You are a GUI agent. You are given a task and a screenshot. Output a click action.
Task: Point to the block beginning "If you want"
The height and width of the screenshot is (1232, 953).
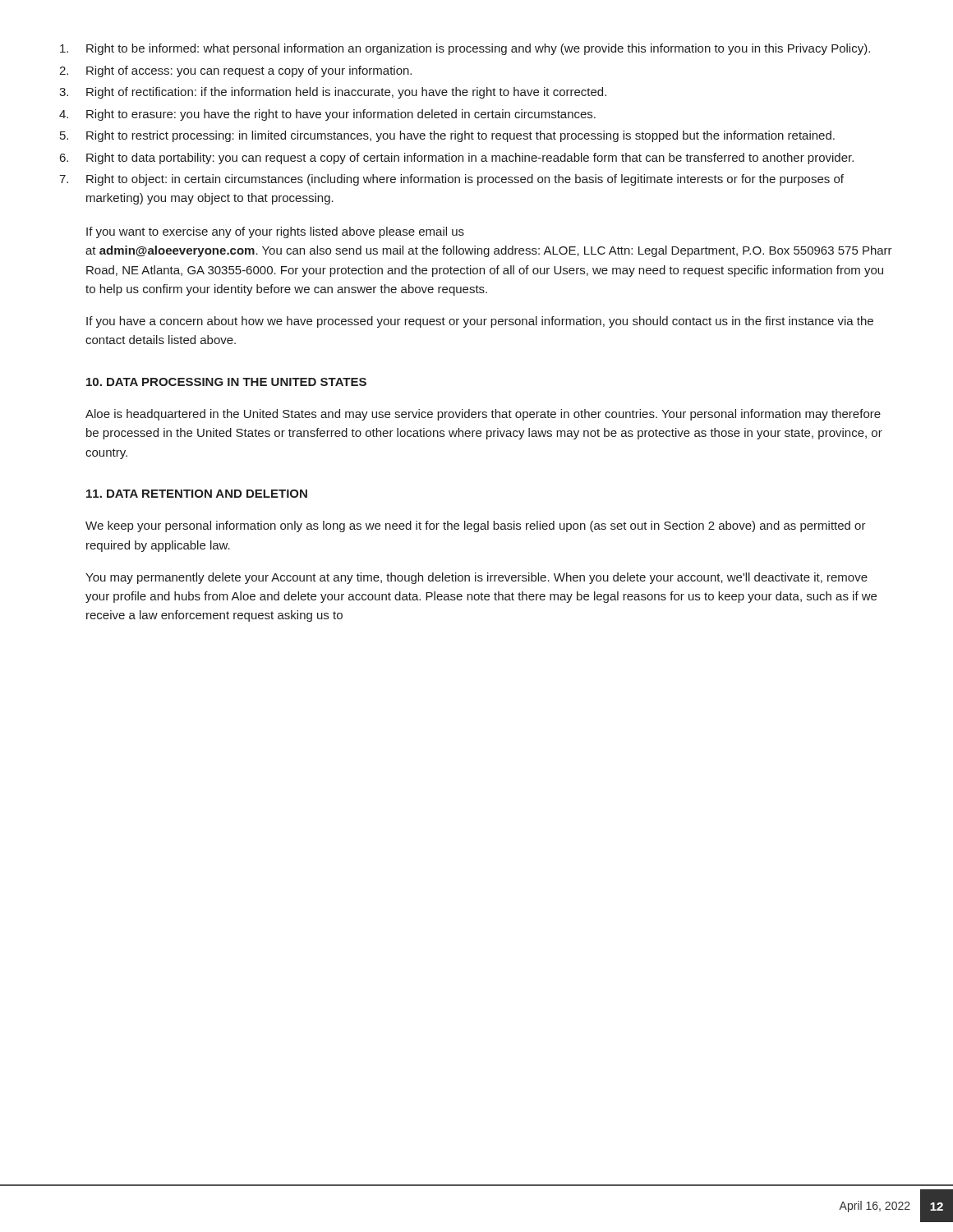[489, 260]
